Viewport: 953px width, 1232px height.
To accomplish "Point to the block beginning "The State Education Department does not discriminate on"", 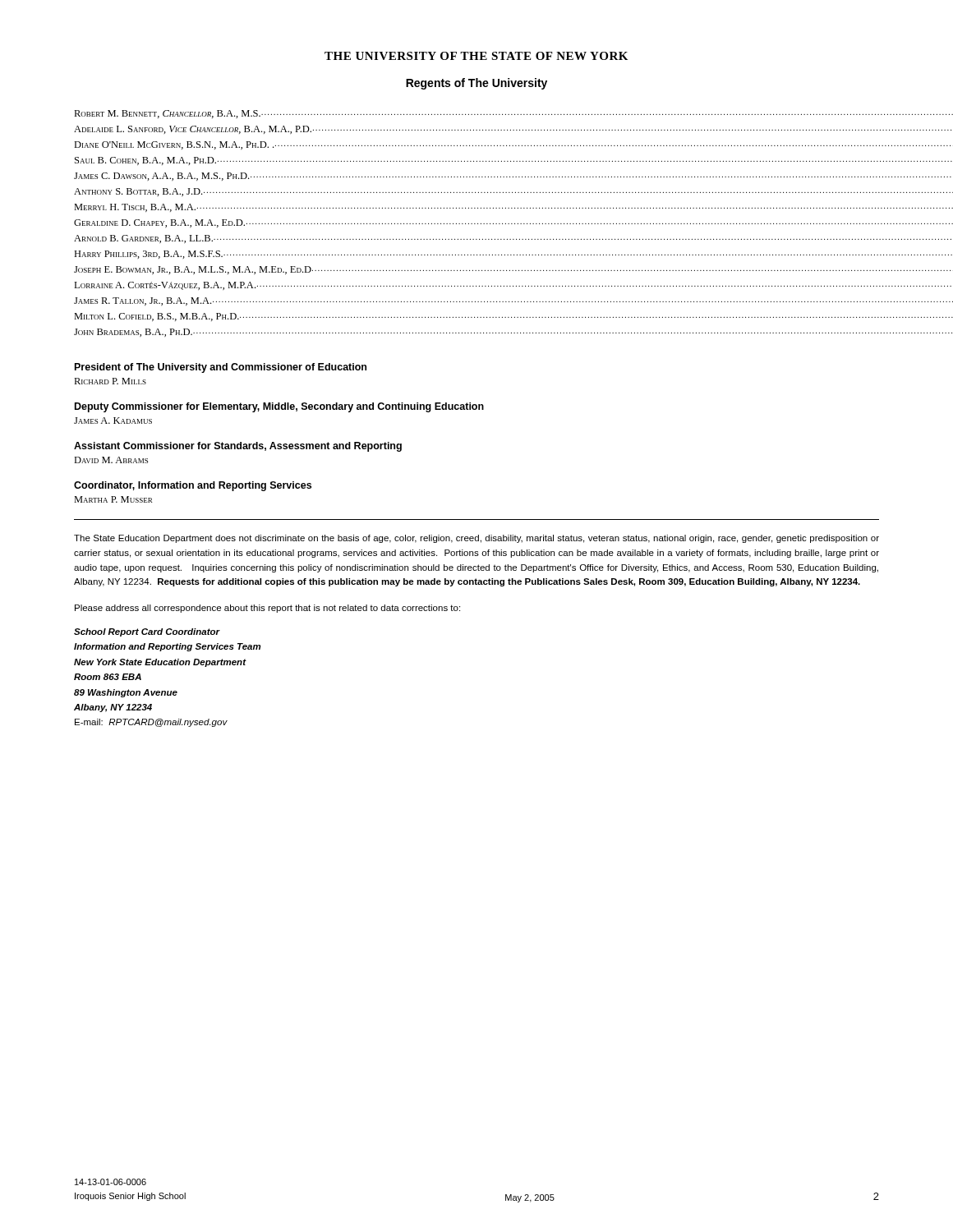I will [476, 560].
